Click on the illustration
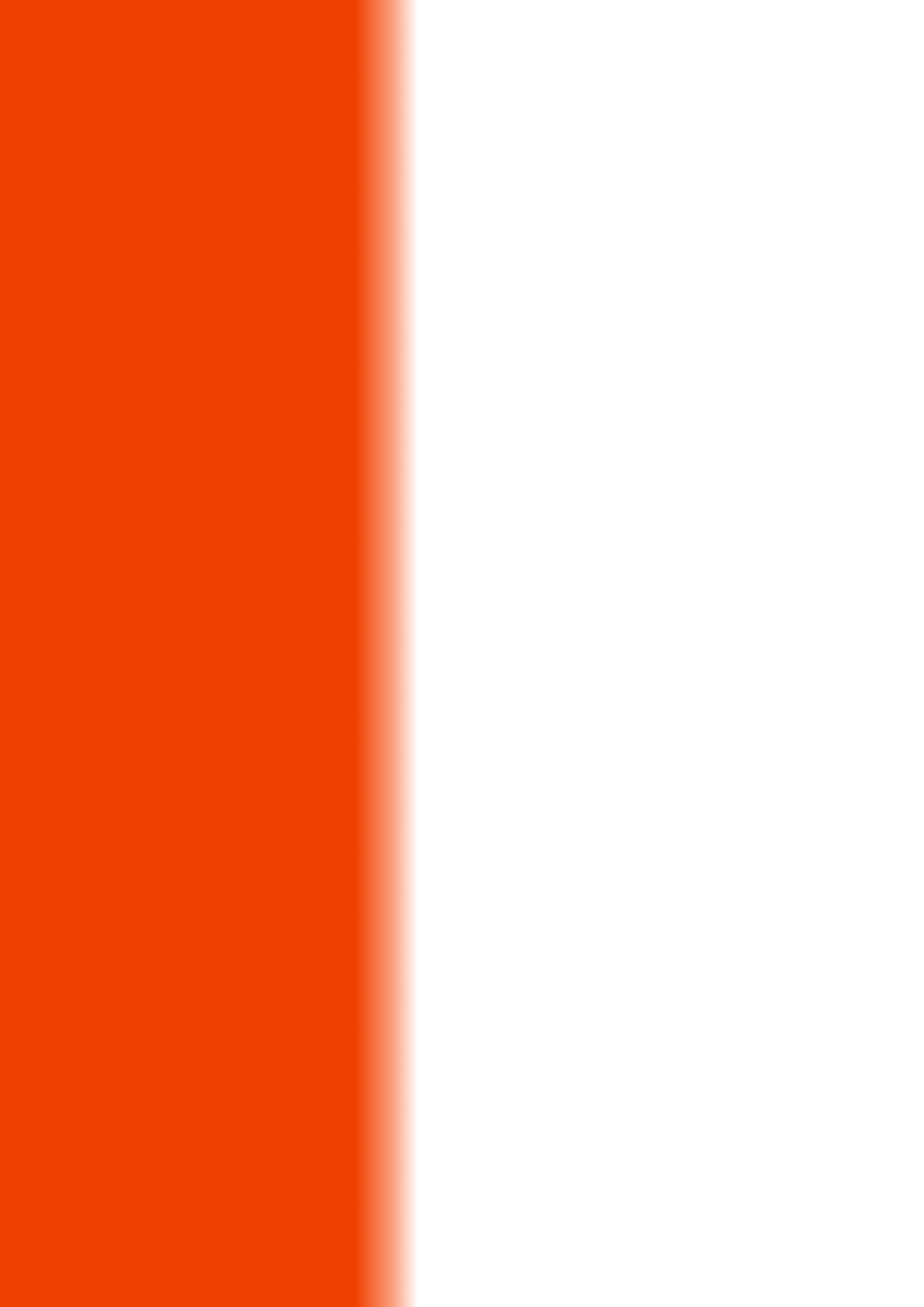Screen dimensions: 1307x924 pos(462,654)
